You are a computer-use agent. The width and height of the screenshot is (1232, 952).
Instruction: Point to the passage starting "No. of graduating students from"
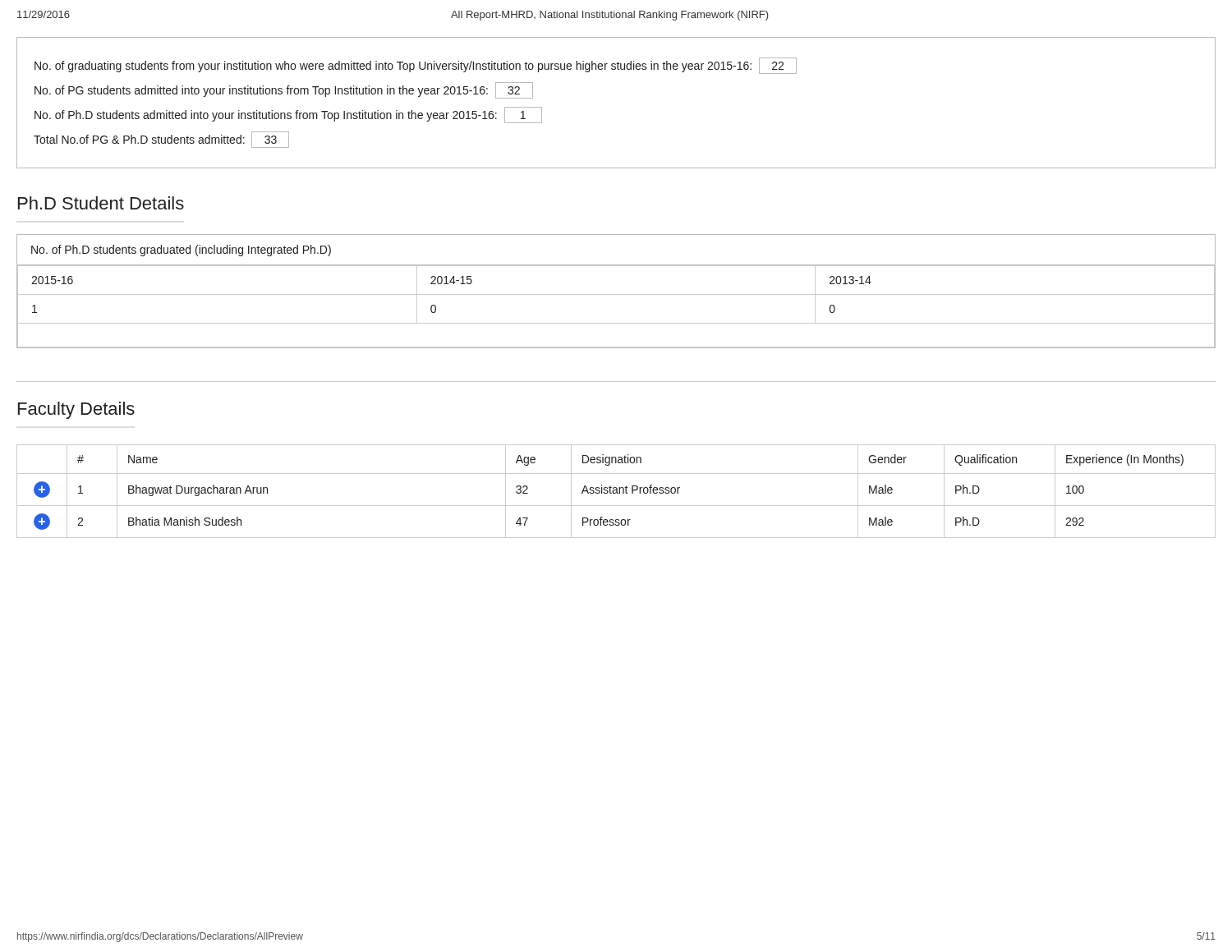click(416, 66)
